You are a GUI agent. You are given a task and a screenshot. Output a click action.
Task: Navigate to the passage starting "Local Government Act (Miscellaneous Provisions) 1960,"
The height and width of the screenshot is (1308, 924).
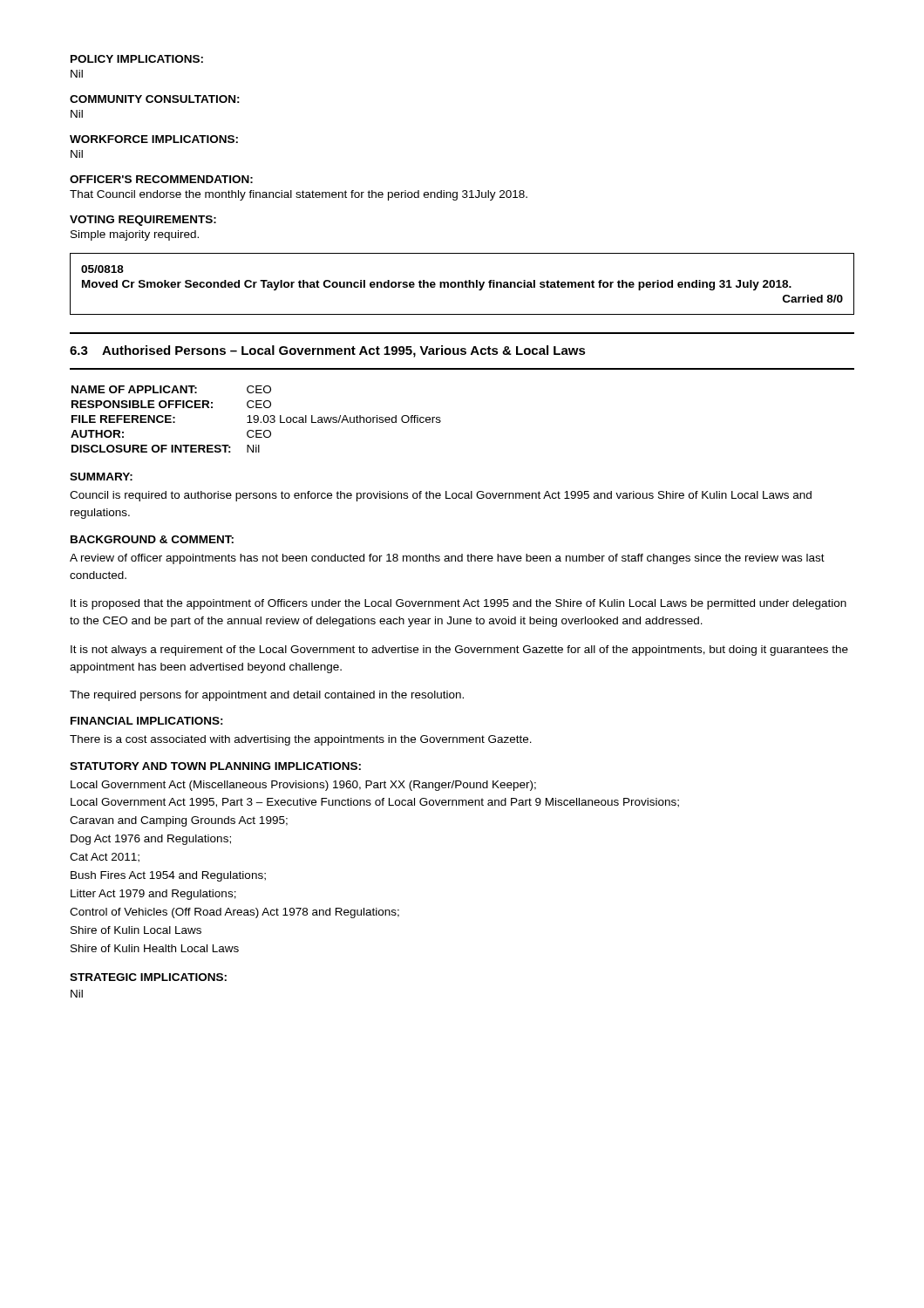[303, 786]
